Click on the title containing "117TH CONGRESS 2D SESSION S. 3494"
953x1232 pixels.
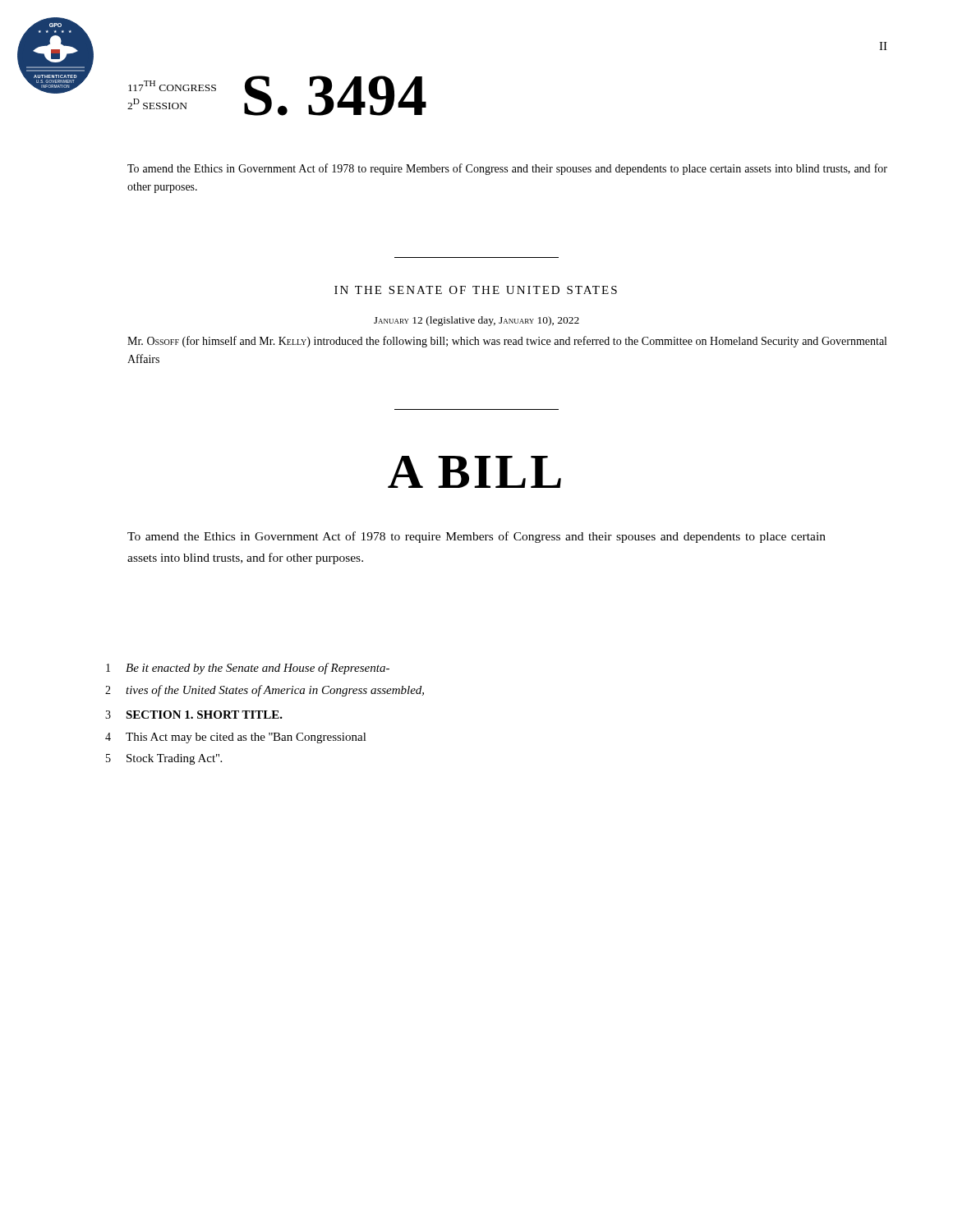pyautogui.click(x=278, y=95)
